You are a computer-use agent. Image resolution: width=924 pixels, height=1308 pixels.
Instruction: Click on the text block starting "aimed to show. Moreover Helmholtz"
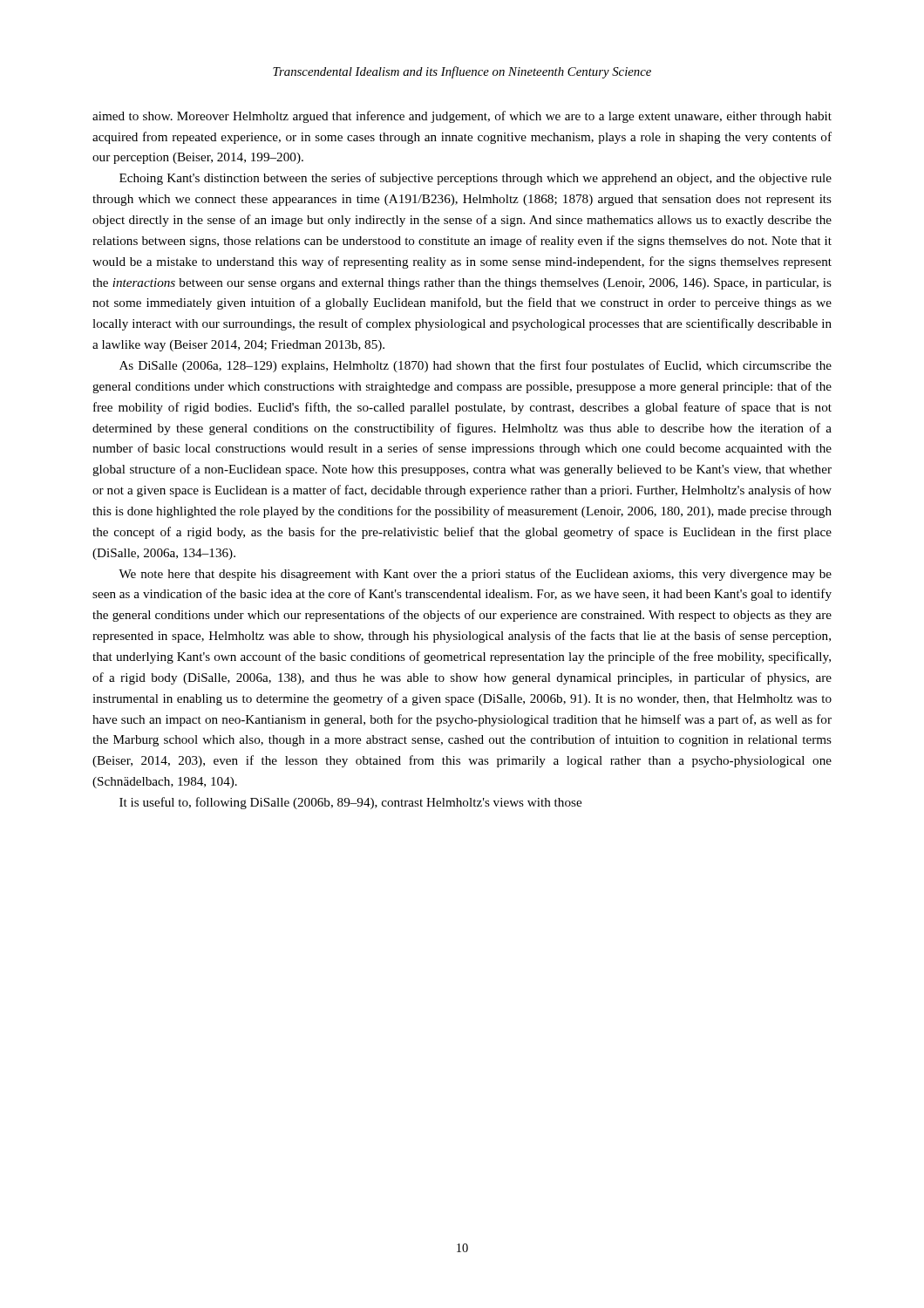(x=462, y=459)
